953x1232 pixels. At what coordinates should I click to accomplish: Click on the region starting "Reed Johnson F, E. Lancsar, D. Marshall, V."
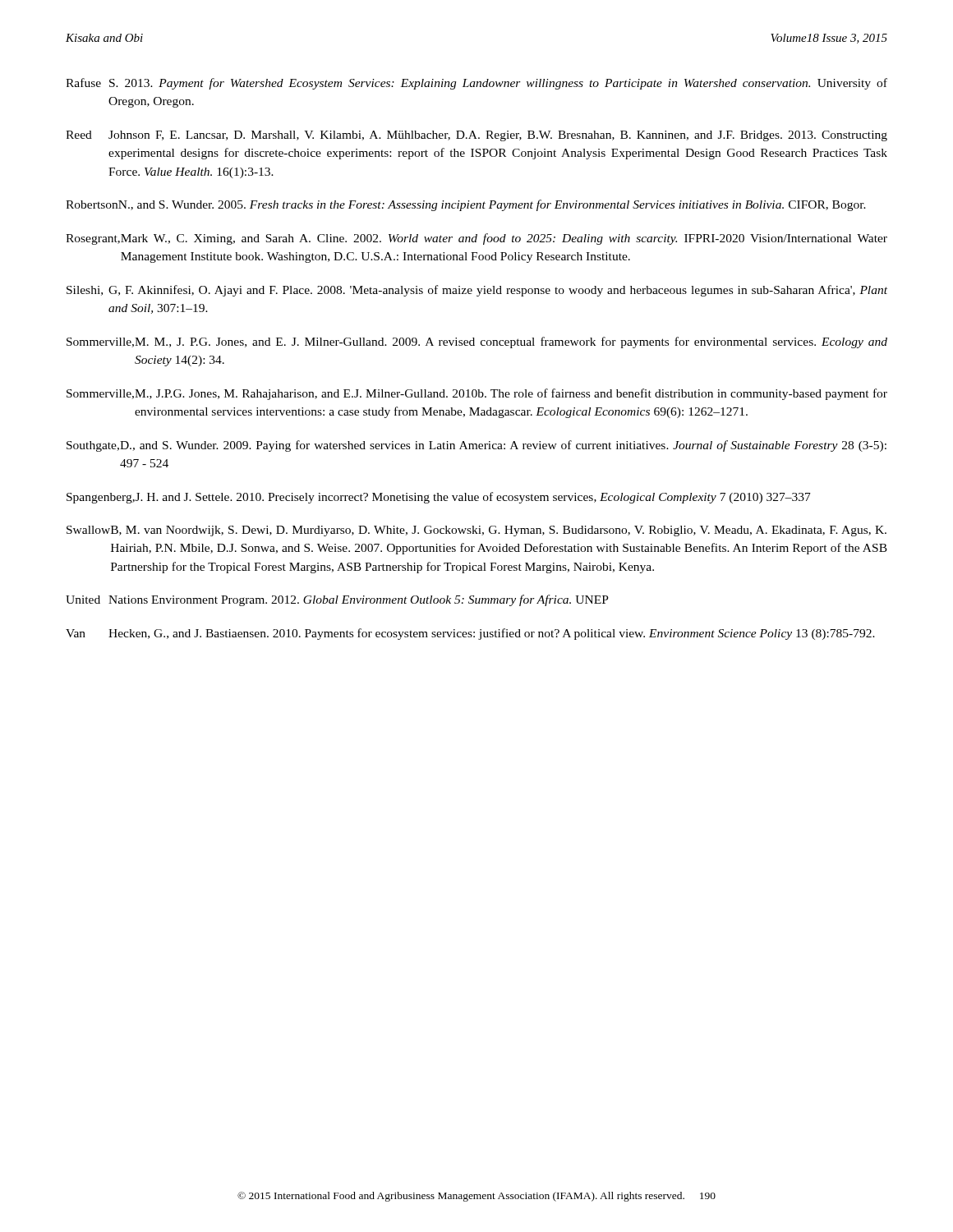(x=476, y=153)
